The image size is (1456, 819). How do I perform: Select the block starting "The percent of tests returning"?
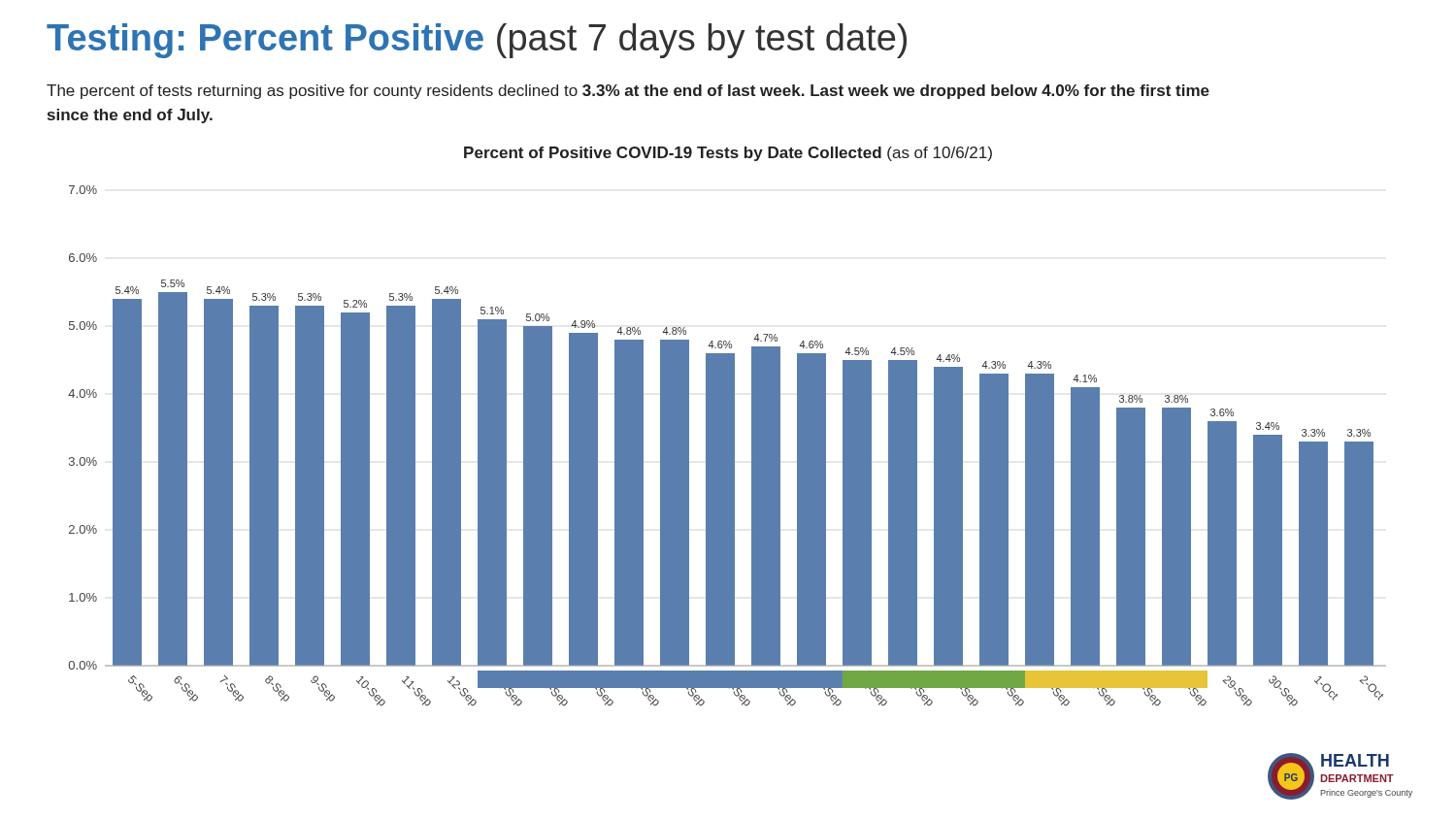click(628, 103)
